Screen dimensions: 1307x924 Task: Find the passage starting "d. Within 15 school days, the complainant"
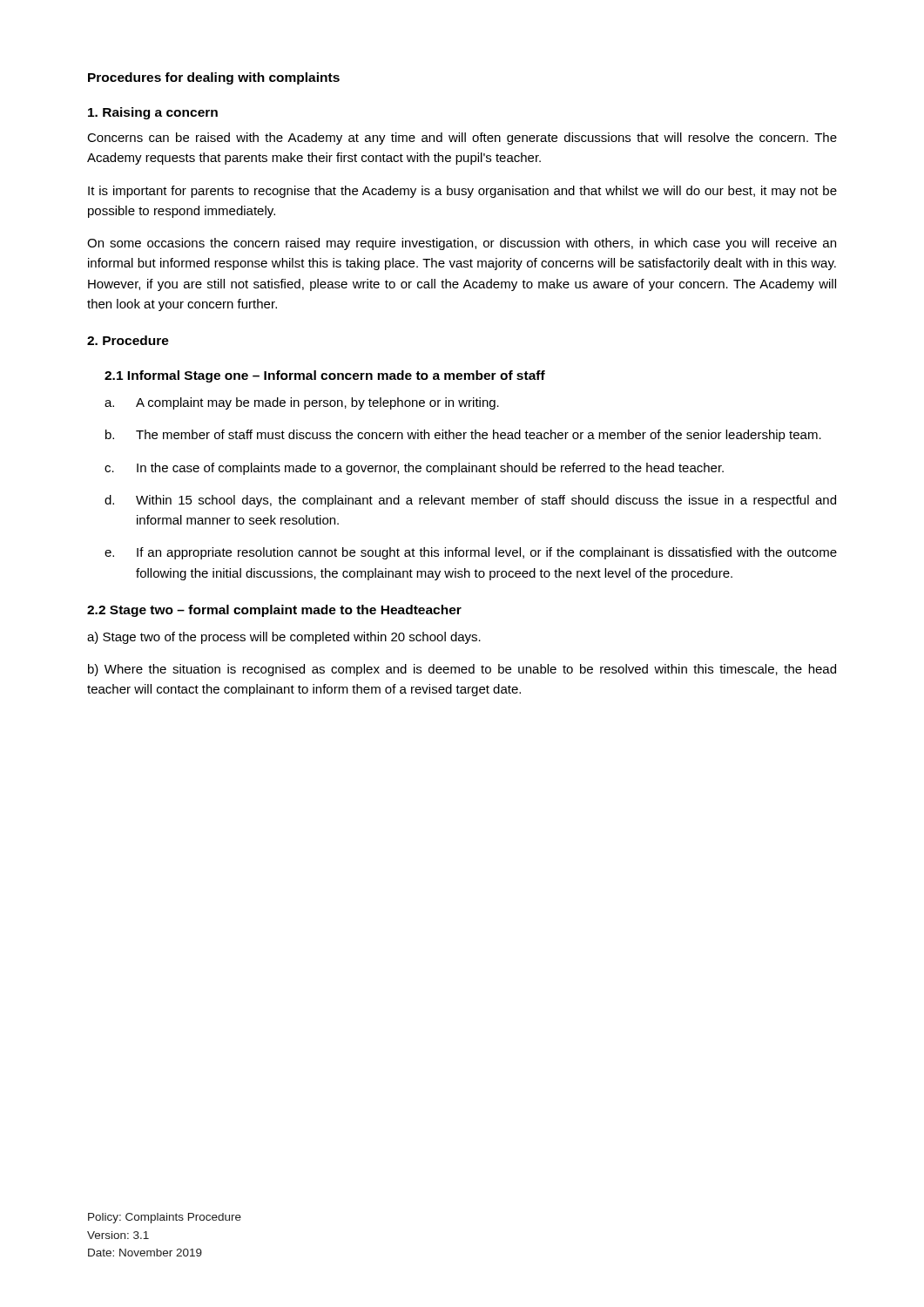tap(471, 510)
